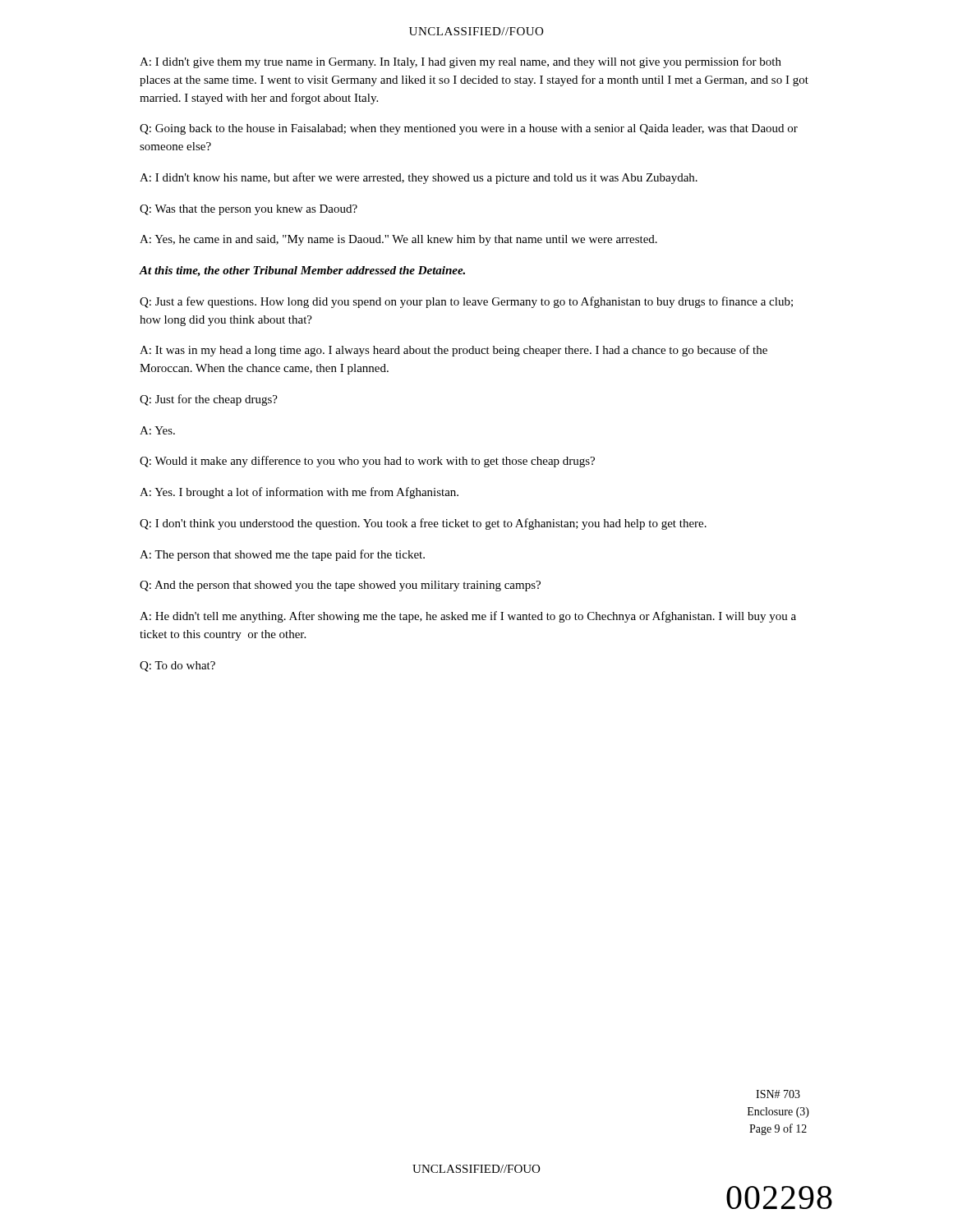This screenshot has width=953, height=1232.
Task: Locate the passage starting "A: I didn't give them my true"
Action: [x=474, y=79]
